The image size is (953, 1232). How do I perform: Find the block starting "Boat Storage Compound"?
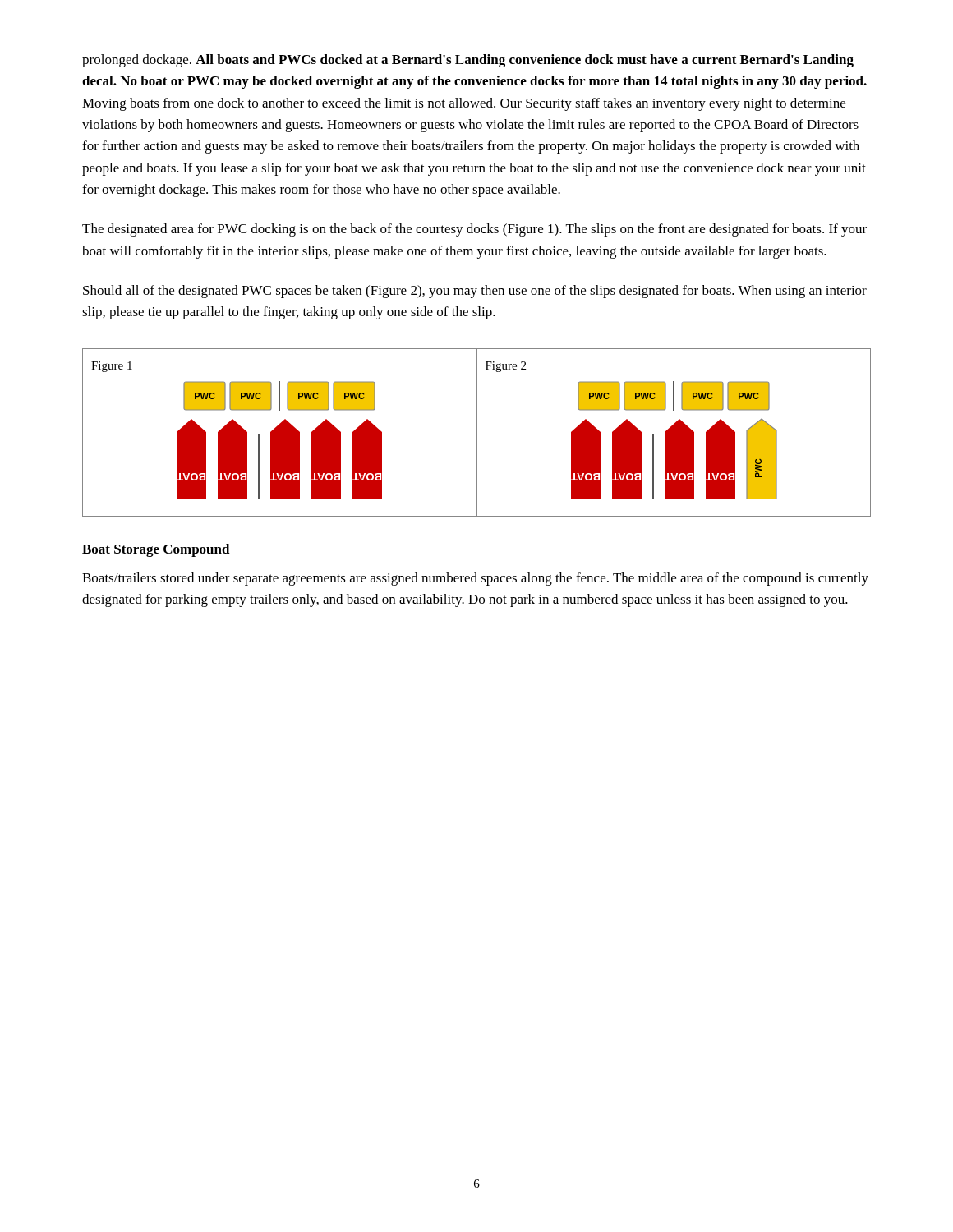coord(156,549)
